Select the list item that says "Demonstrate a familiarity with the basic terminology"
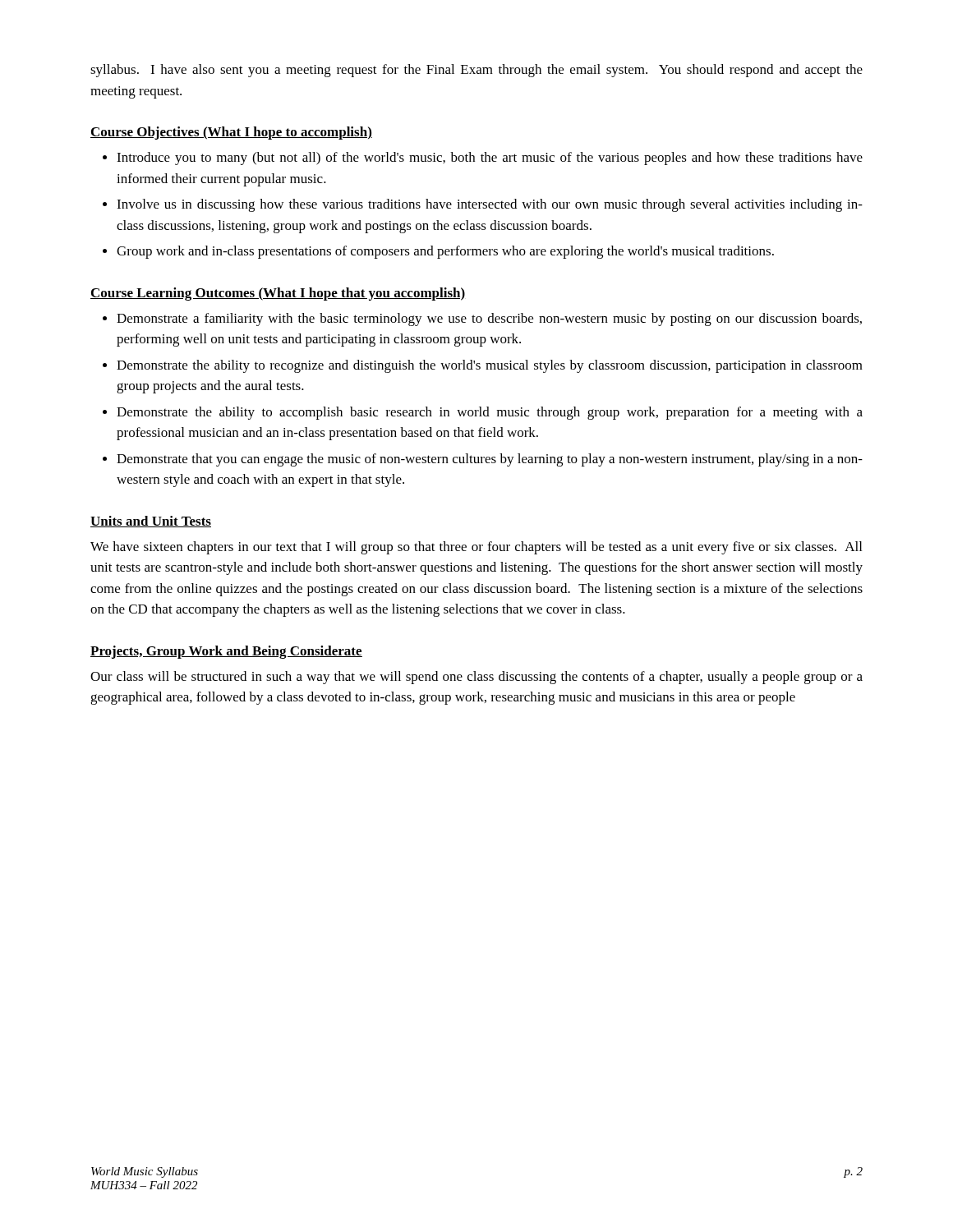The width and height of the screenshot is (953, 1232). pyautogui.click(x=490, y=328)
